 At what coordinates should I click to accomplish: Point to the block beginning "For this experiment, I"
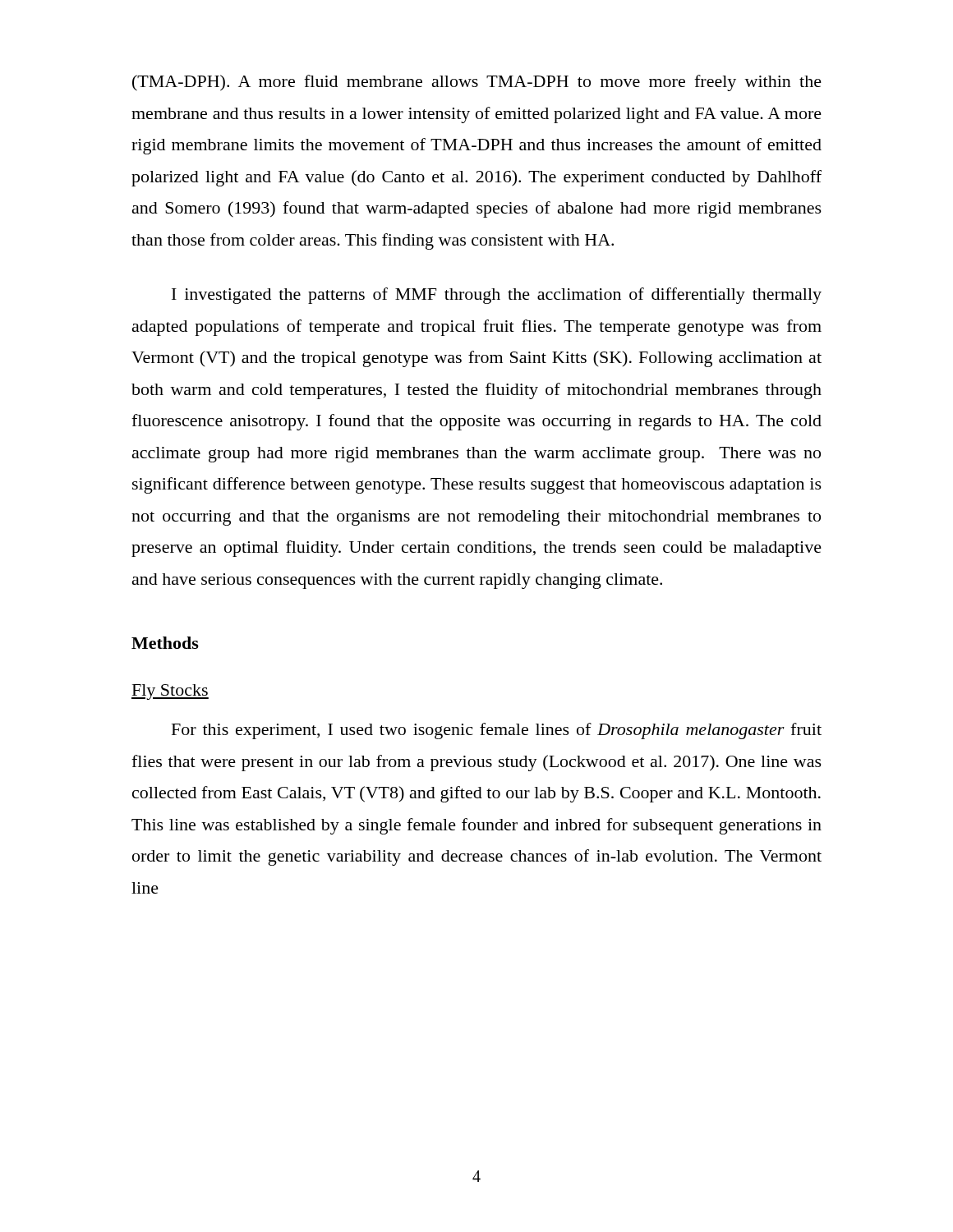pos(476,808)
